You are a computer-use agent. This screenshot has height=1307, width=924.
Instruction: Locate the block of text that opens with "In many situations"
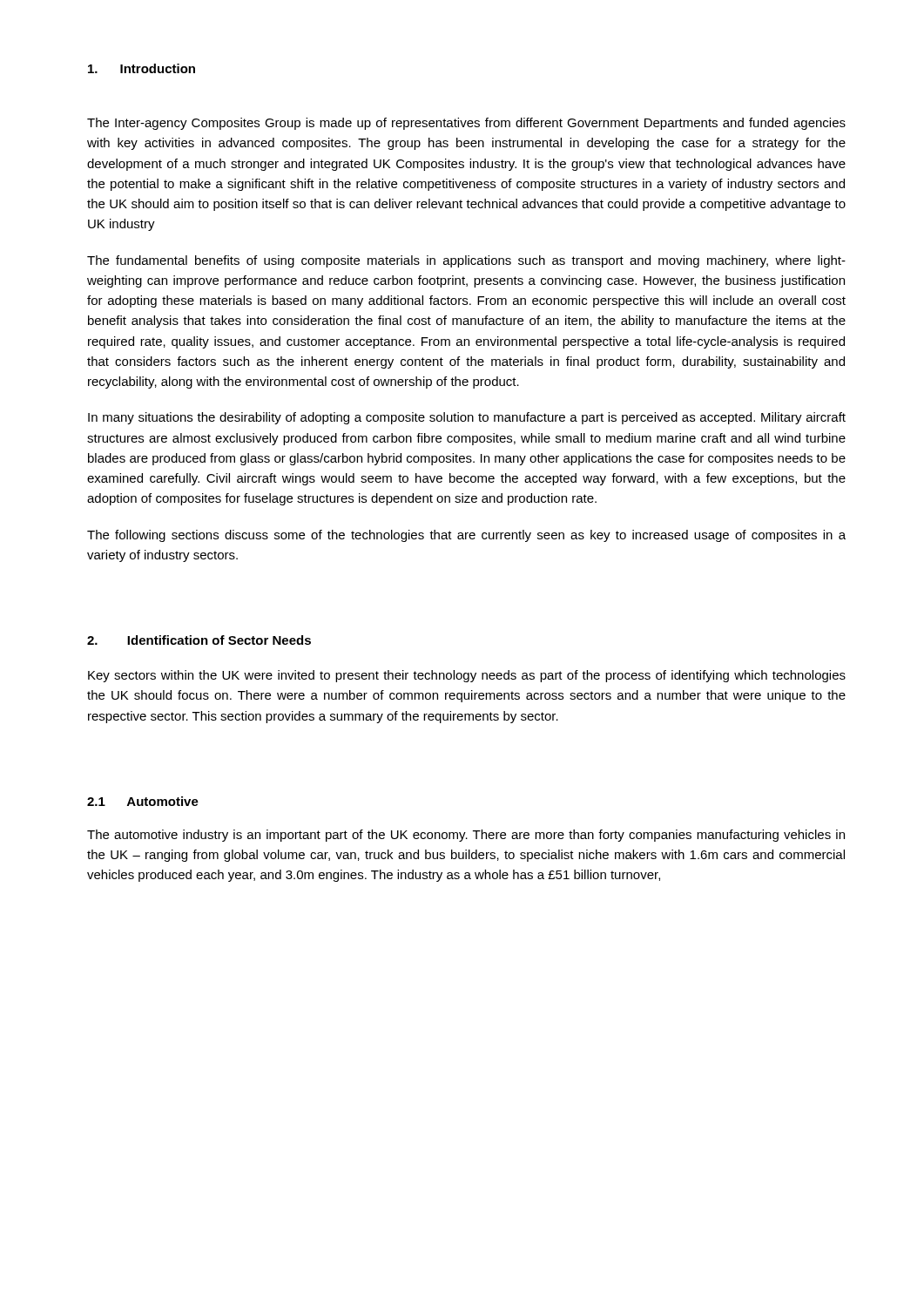tap(466, 458)
